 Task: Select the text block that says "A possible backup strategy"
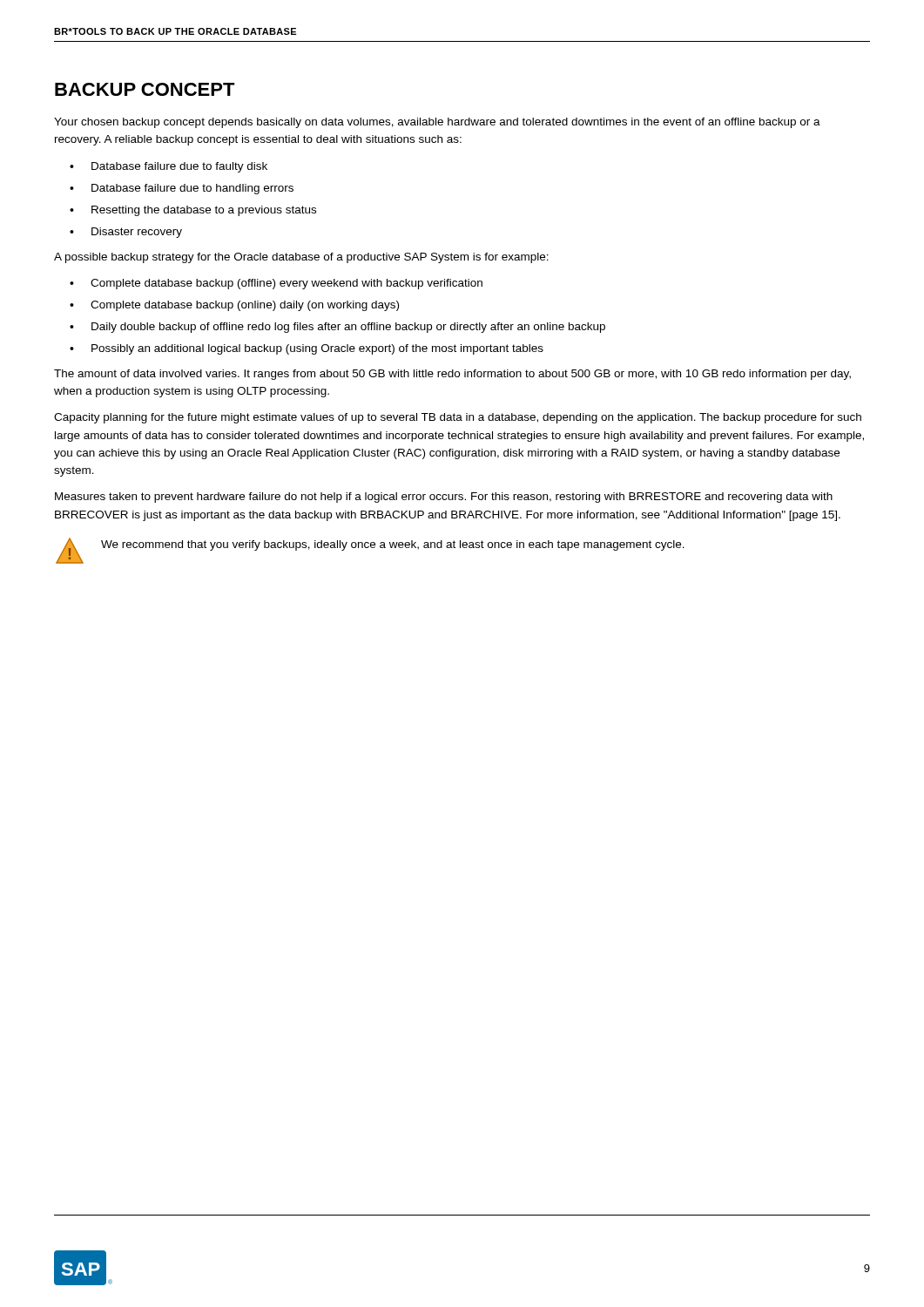[302, 256]
